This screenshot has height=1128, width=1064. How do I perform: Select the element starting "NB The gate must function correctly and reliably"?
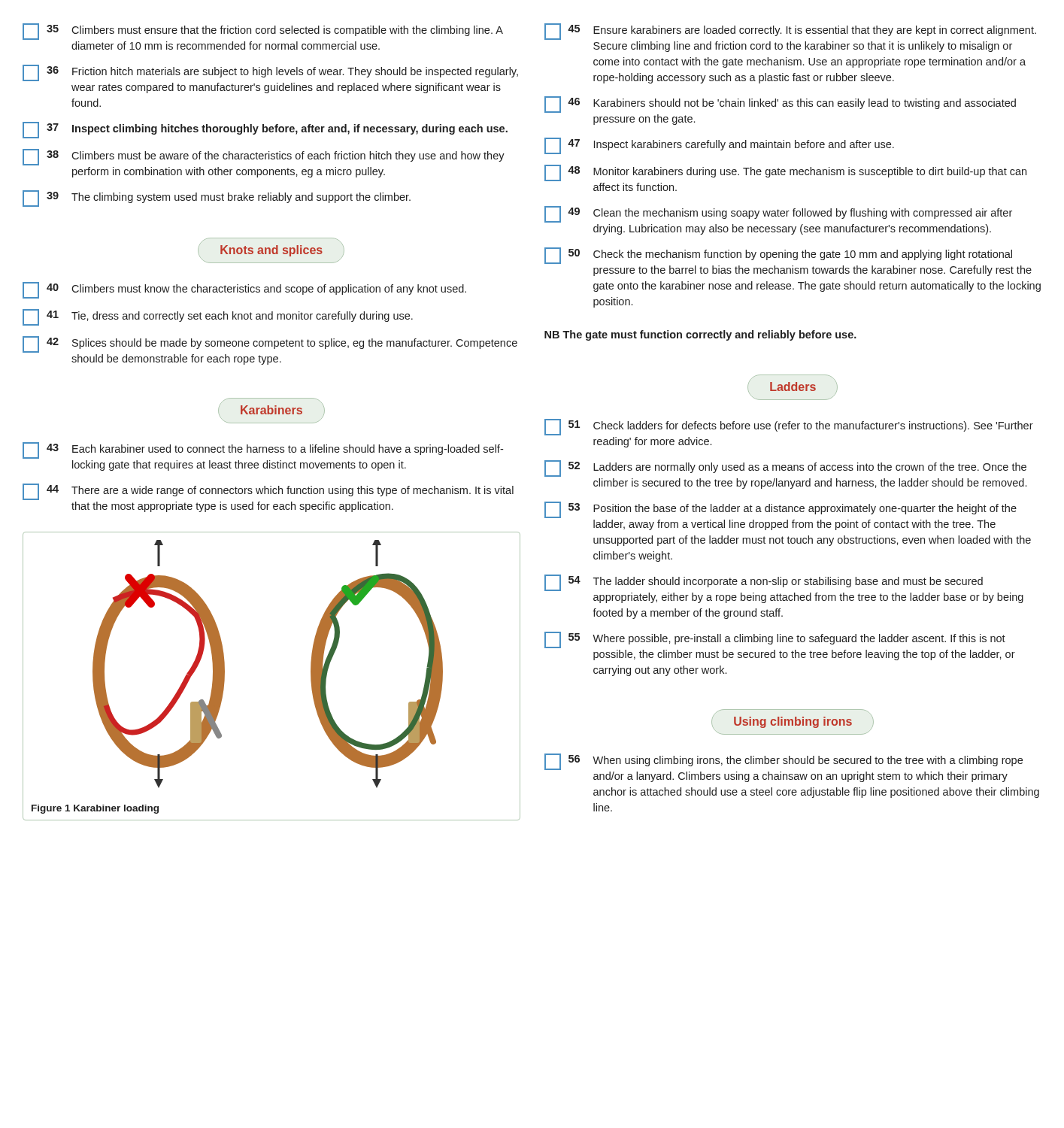pos(700,335)
